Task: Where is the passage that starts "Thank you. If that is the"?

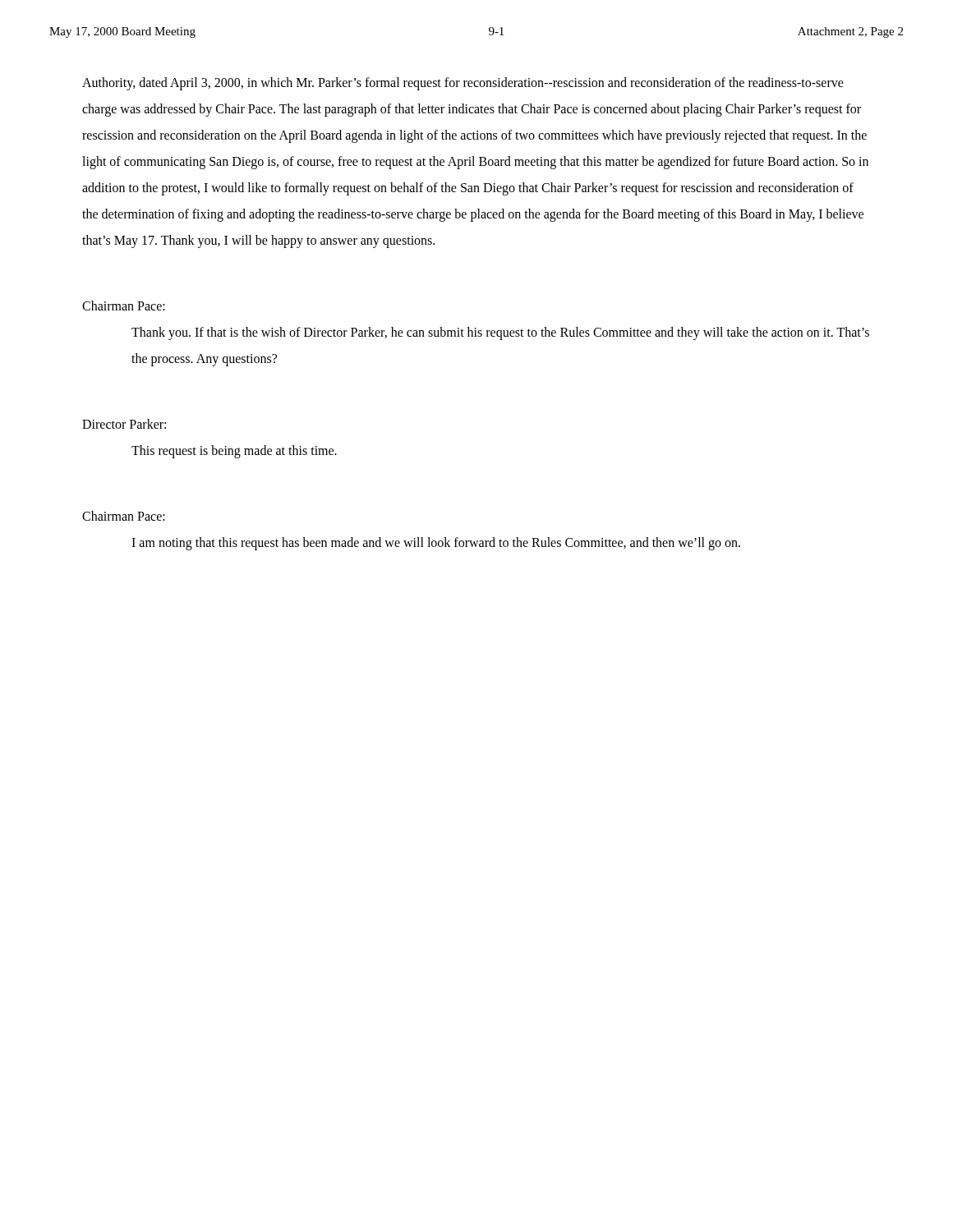Action: pos(500,345)
